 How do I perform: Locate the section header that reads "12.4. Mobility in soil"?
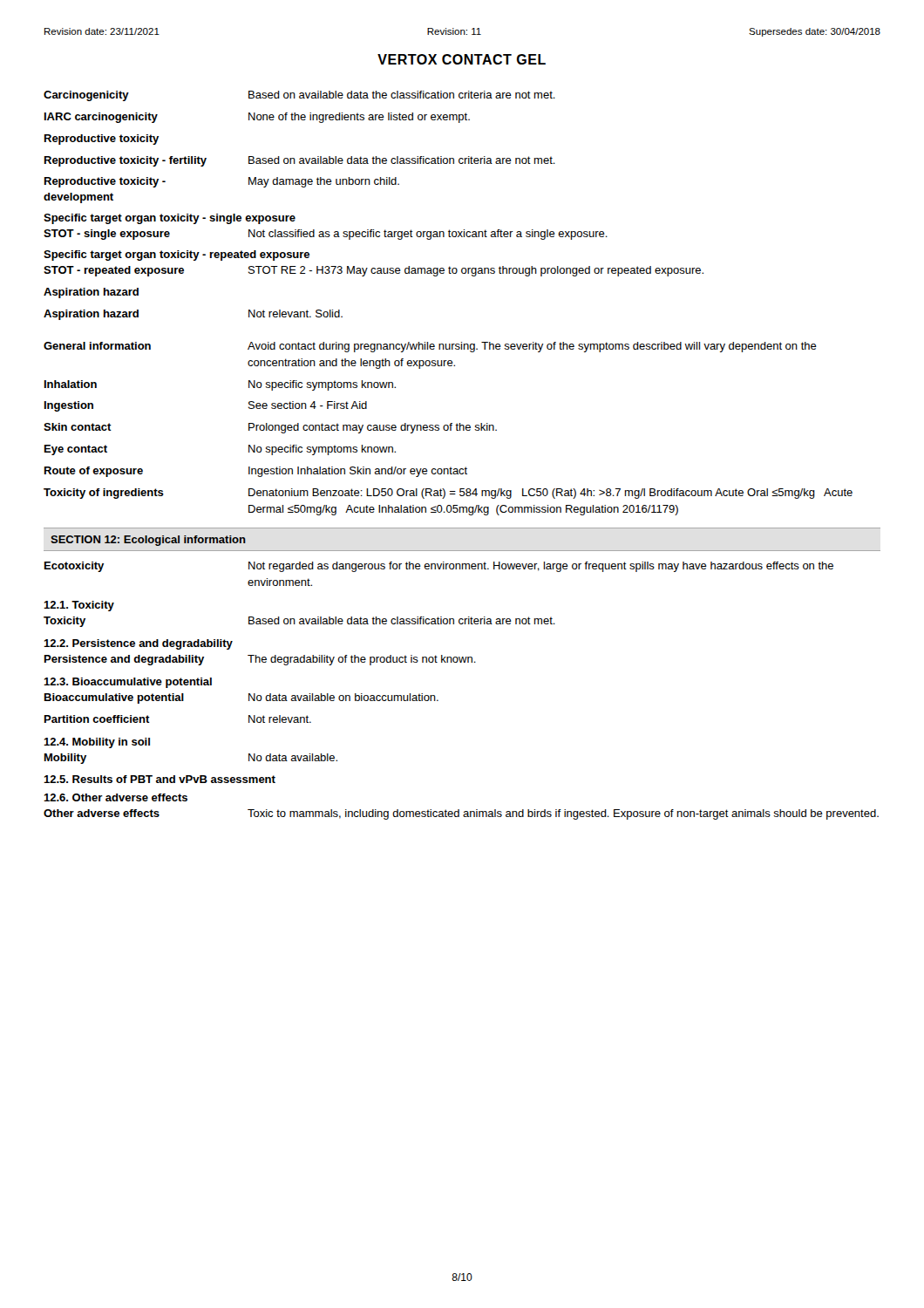click(x=97, y=741)
